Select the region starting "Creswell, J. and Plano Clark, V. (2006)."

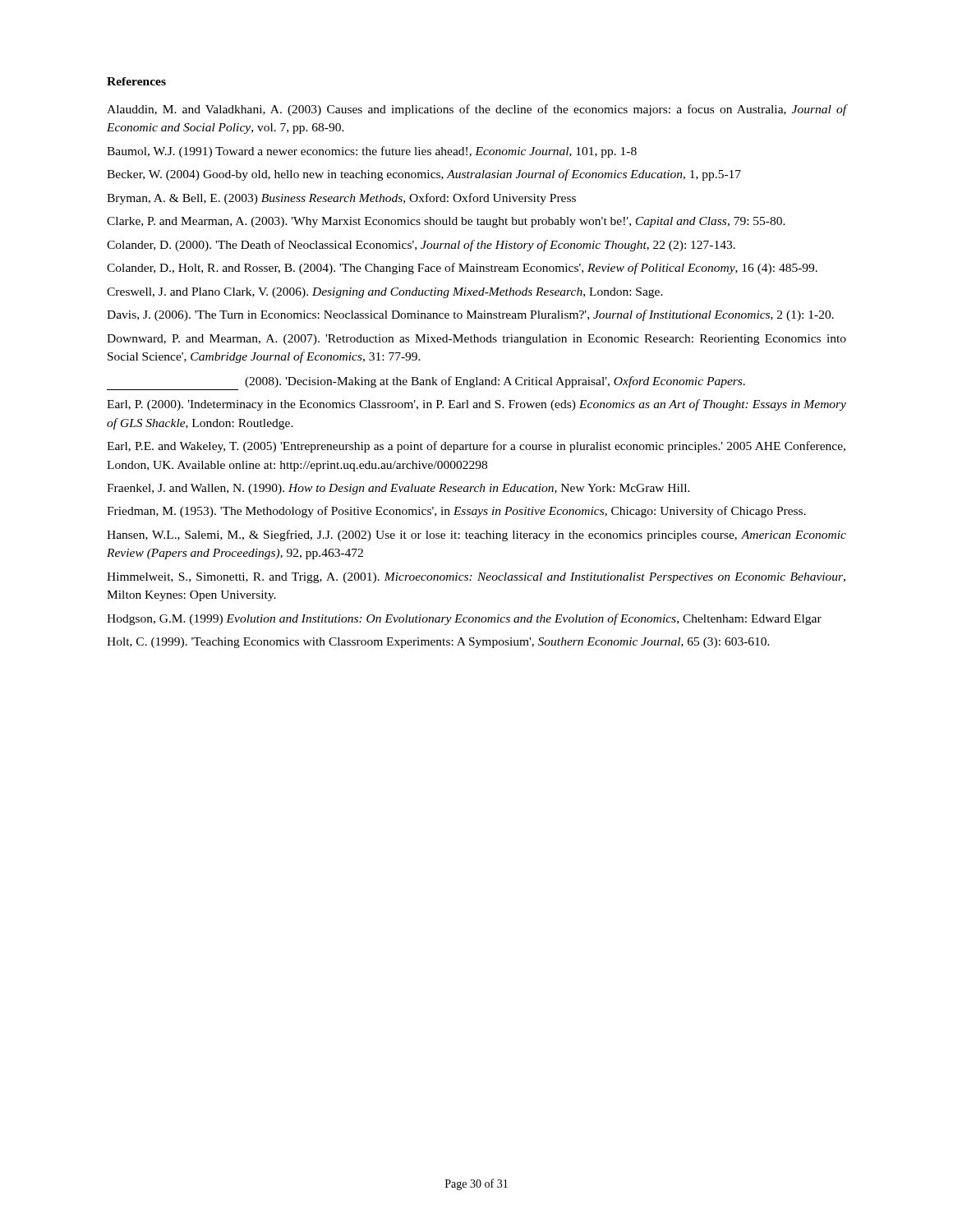(476, 292)
